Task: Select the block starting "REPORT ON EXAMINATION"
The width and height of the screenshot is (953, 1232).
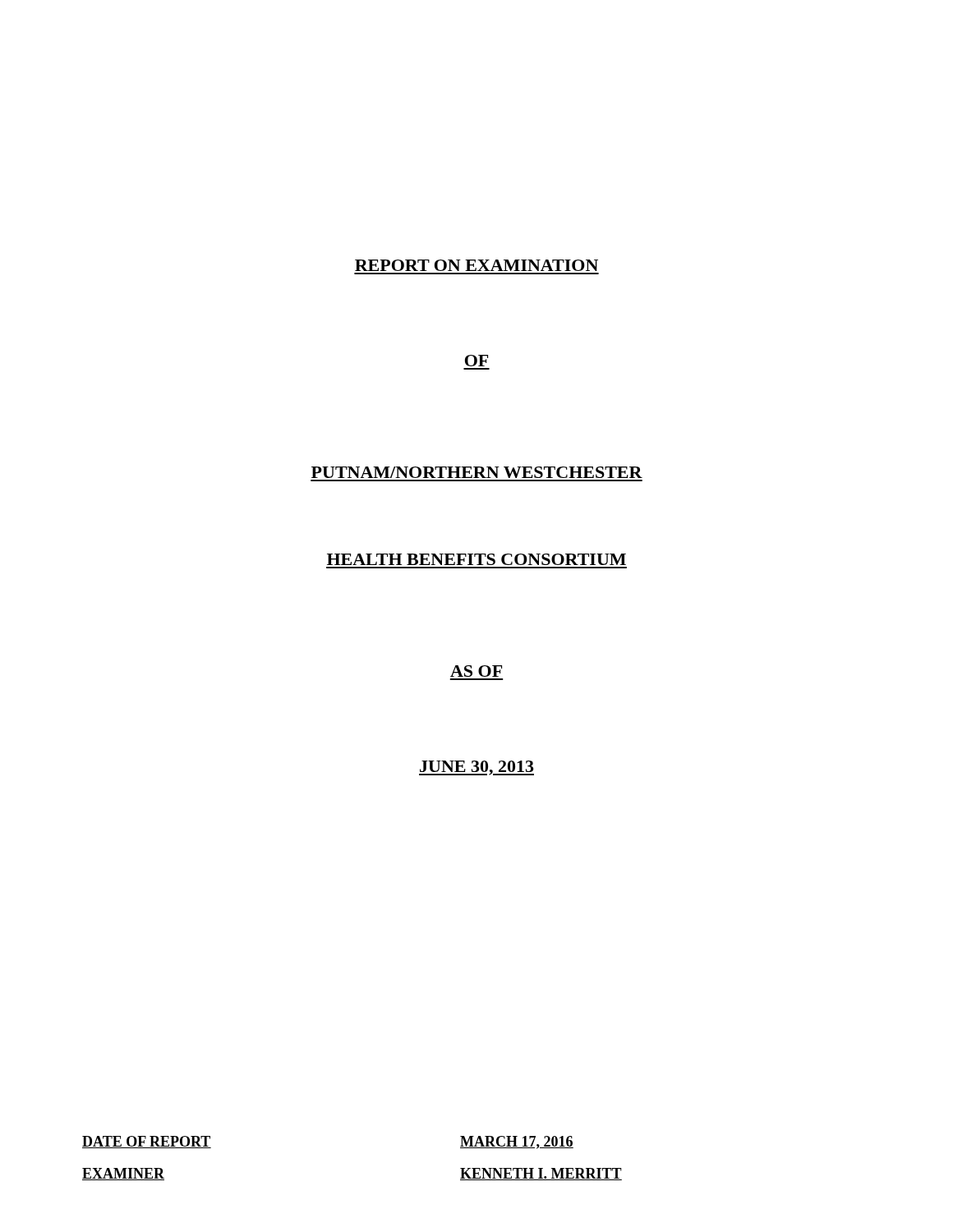Action: pos(476,265)
